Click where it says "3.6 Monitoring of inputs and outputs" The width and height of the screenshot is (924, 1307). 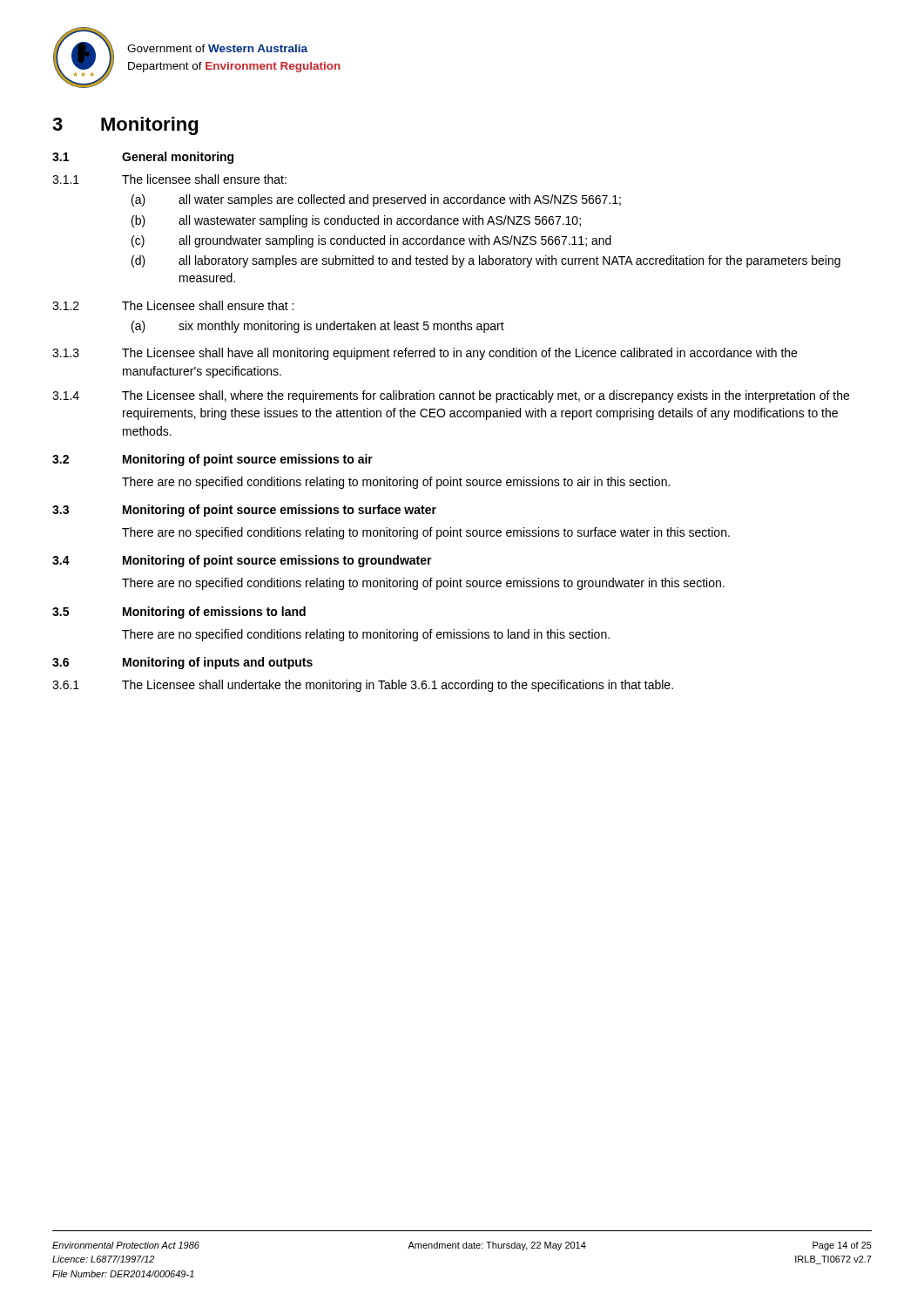pyautogui.click(x=183, y=662)
